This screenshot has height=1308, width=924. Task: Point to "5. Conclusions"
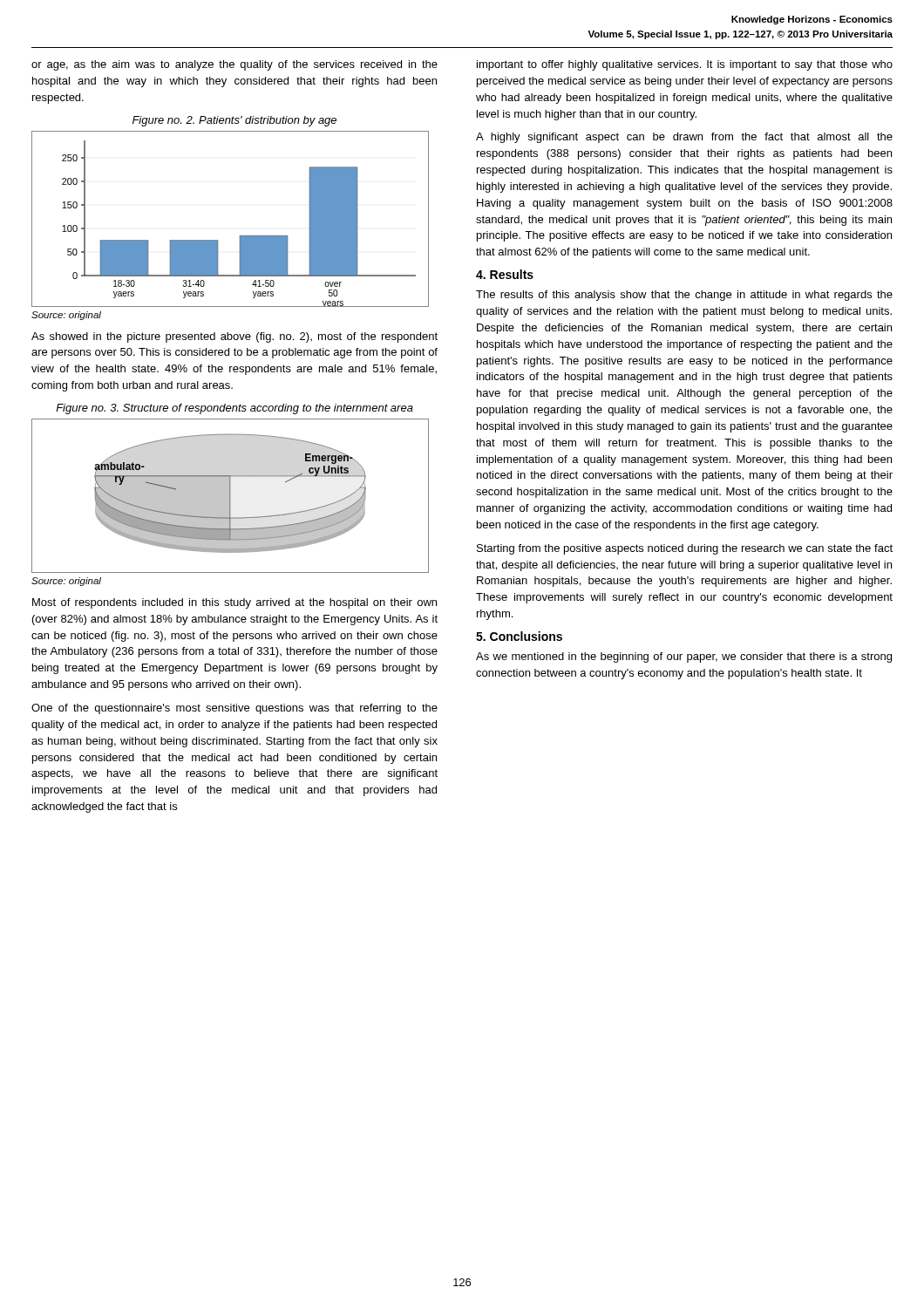519,637
